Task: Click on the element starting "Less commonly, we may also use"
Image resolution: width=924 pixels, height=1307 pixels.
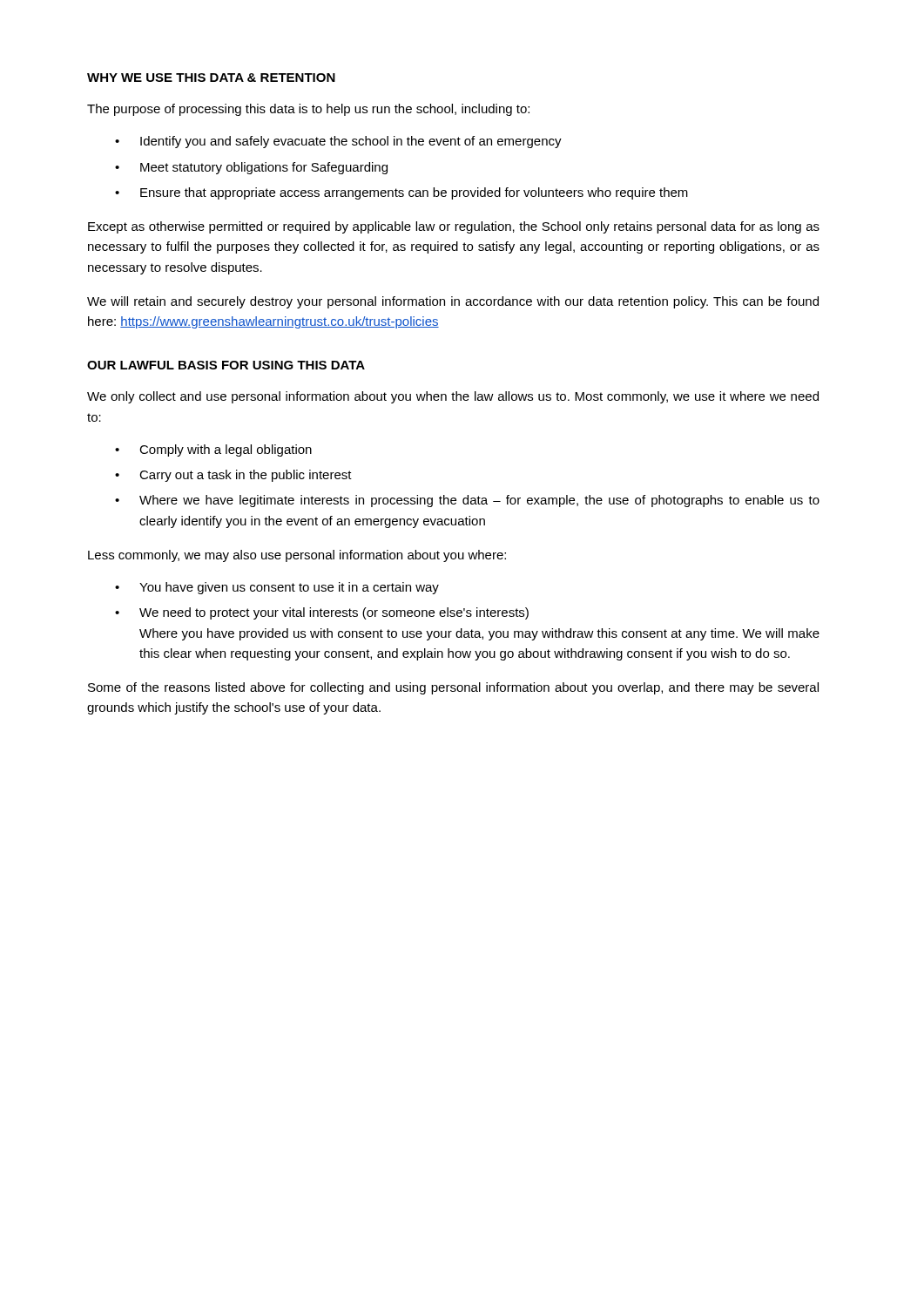Action: (x=297, y=554)
